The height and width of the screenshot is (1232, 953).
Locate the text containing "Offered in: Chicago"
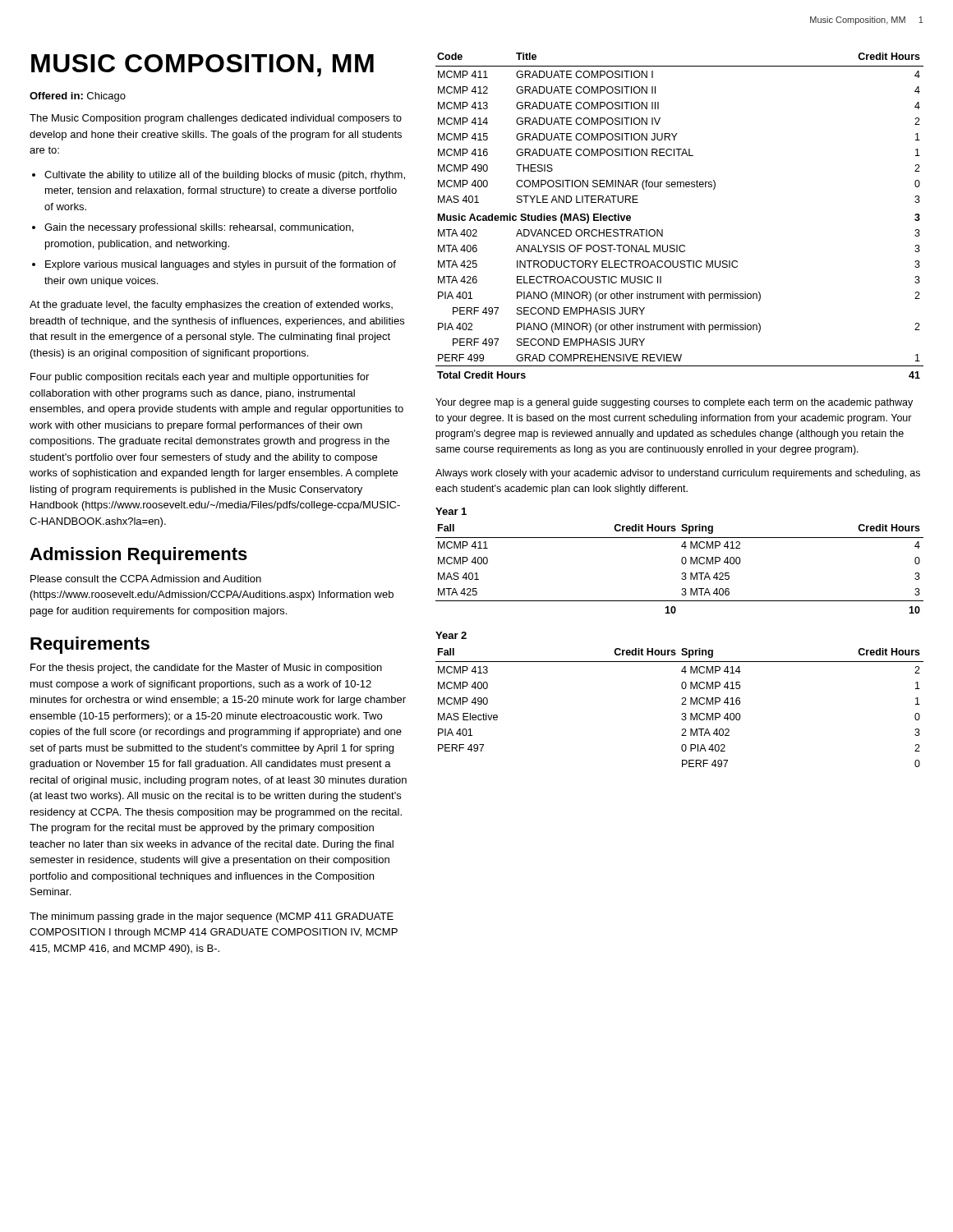(x=78, y=96)
